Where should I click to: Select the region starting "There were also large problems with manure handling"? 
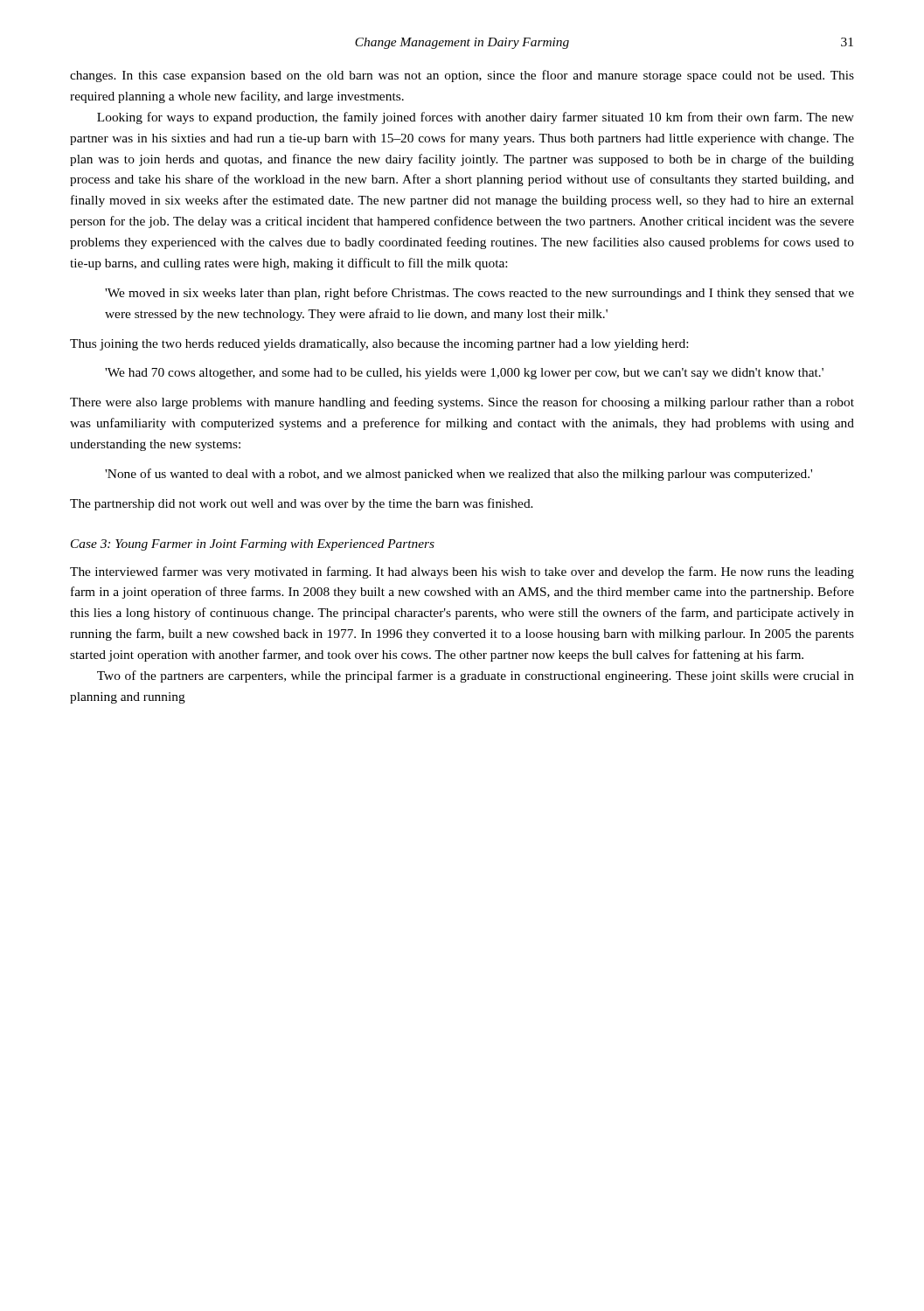(462, 423)
